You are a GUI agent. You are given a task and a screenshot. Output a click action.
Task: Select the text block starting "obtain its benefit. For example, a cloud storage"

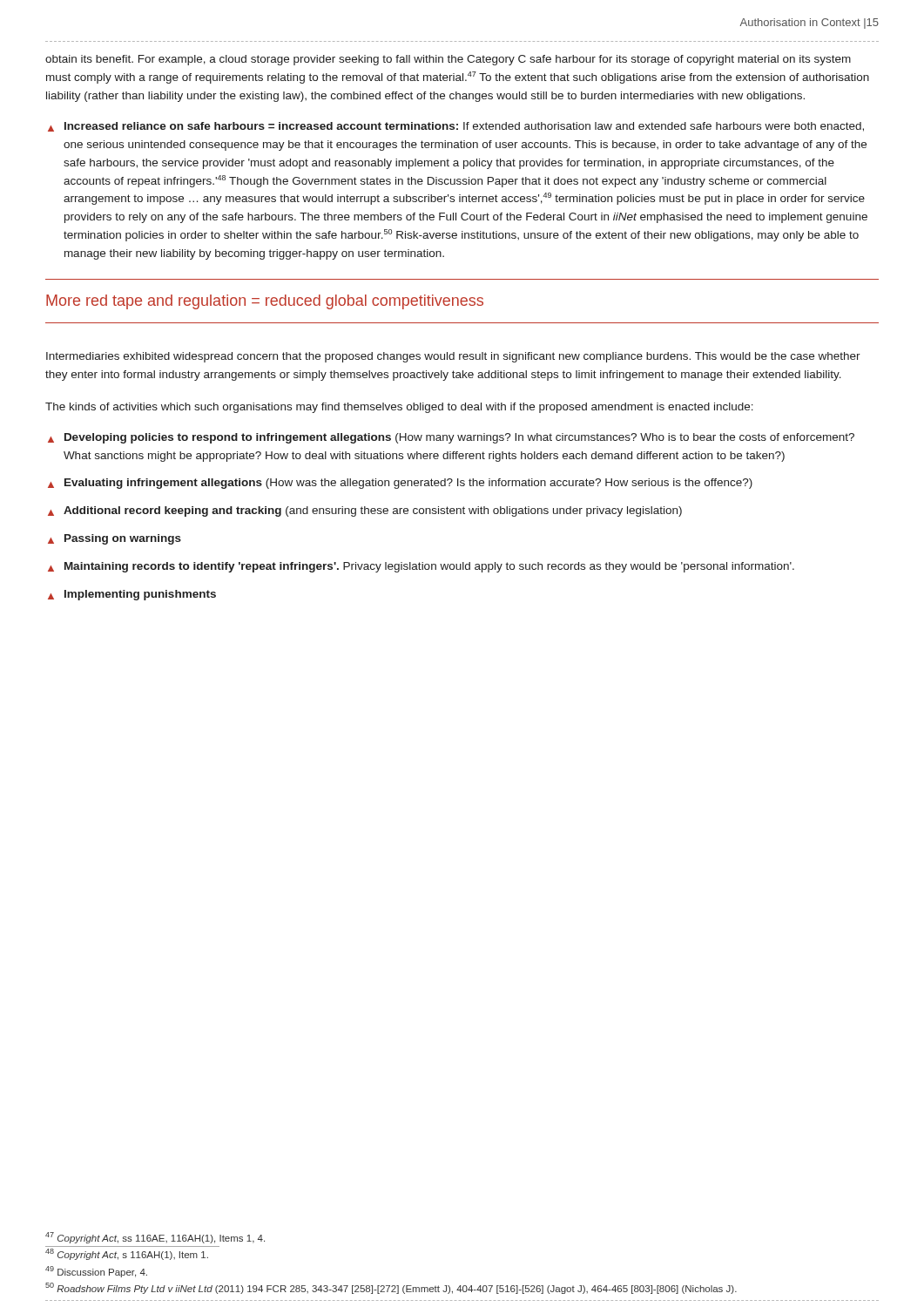click(457, 77)
